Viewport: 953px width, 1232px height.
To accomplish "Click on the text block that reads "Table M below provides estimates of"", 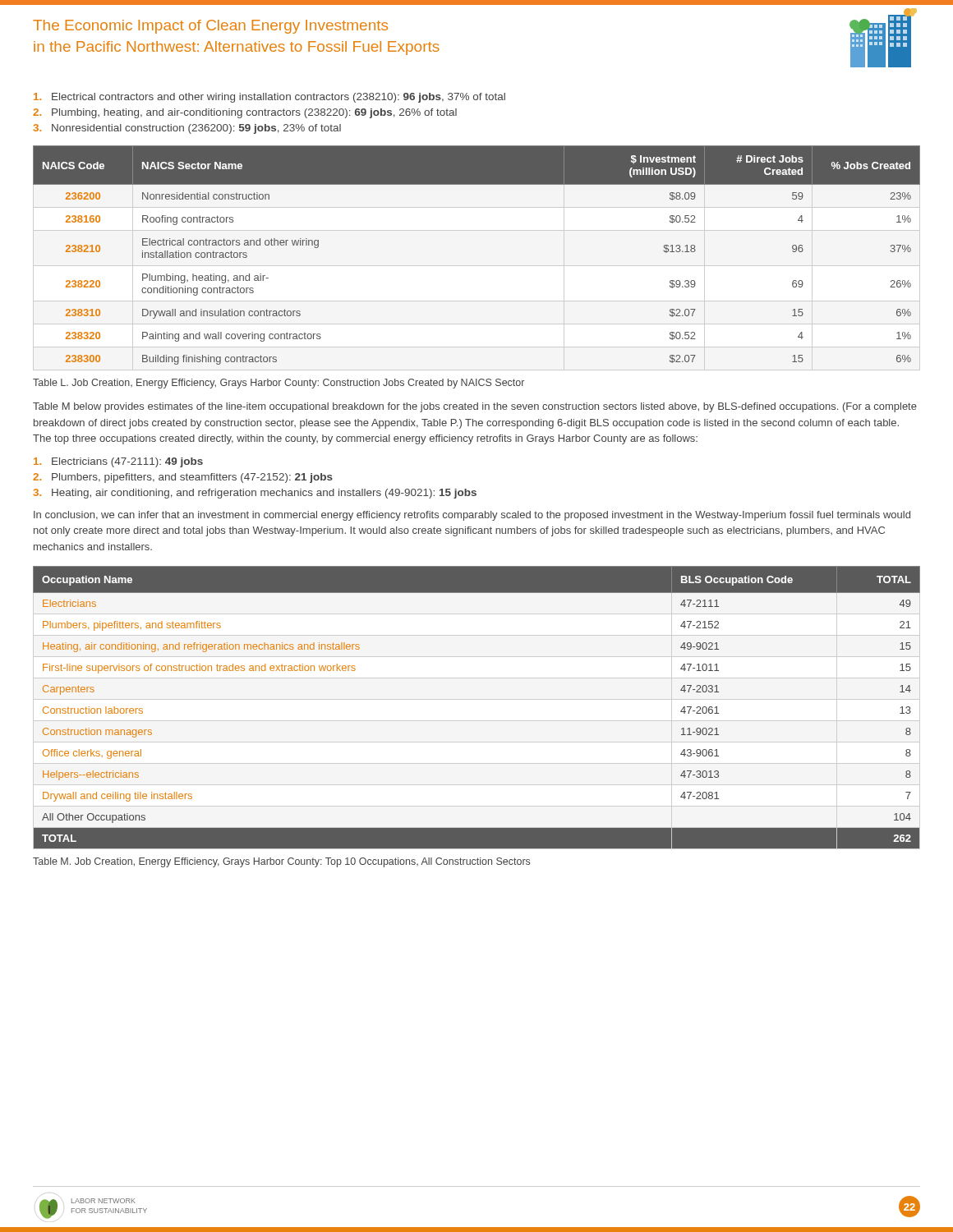I will [x=475, y=422].
